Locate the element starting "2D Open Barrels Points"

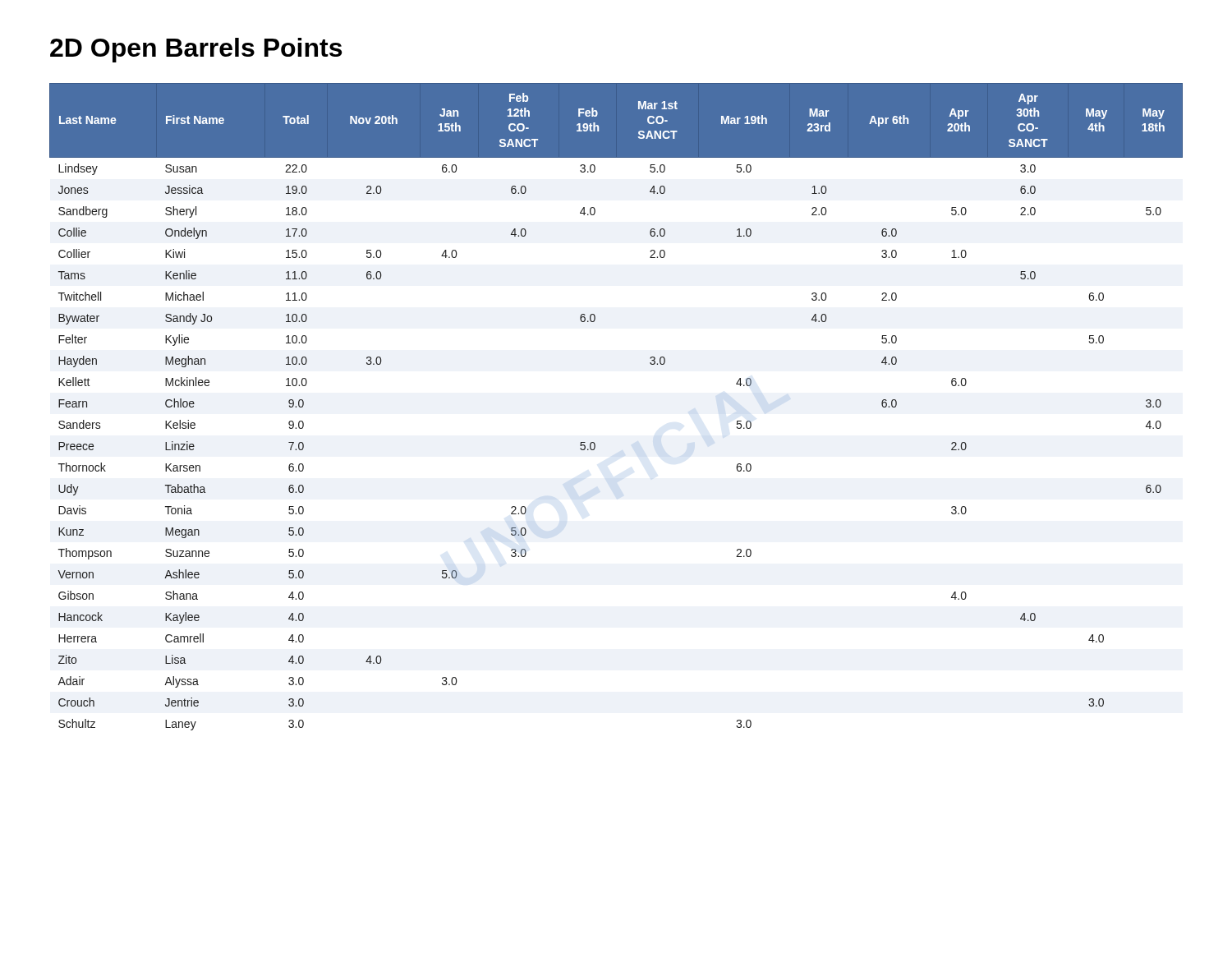(x=196, y=50)
